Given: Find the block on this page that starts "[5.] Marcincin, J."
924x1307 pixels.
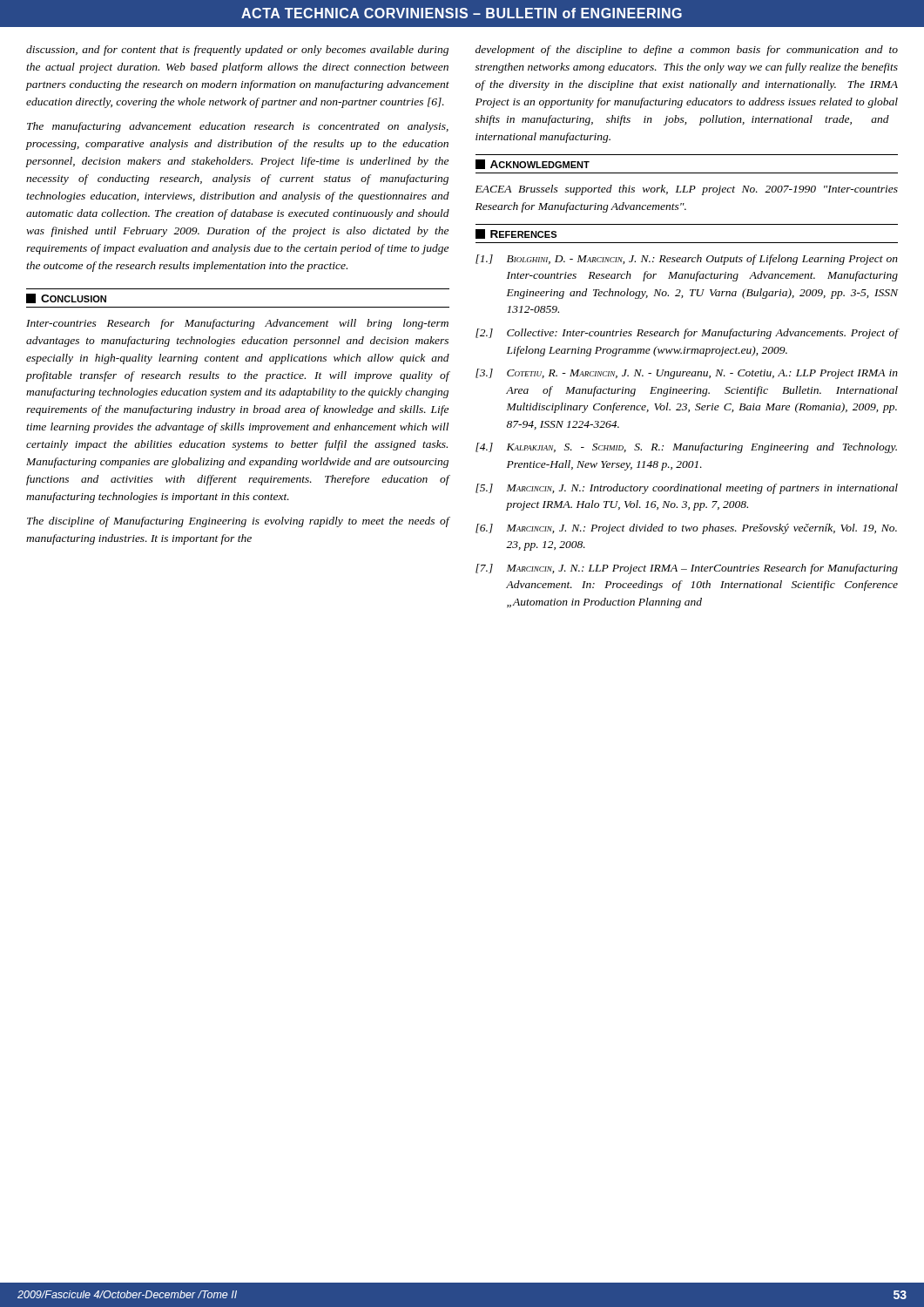Looking at the screenshot, I should point(686,496).
